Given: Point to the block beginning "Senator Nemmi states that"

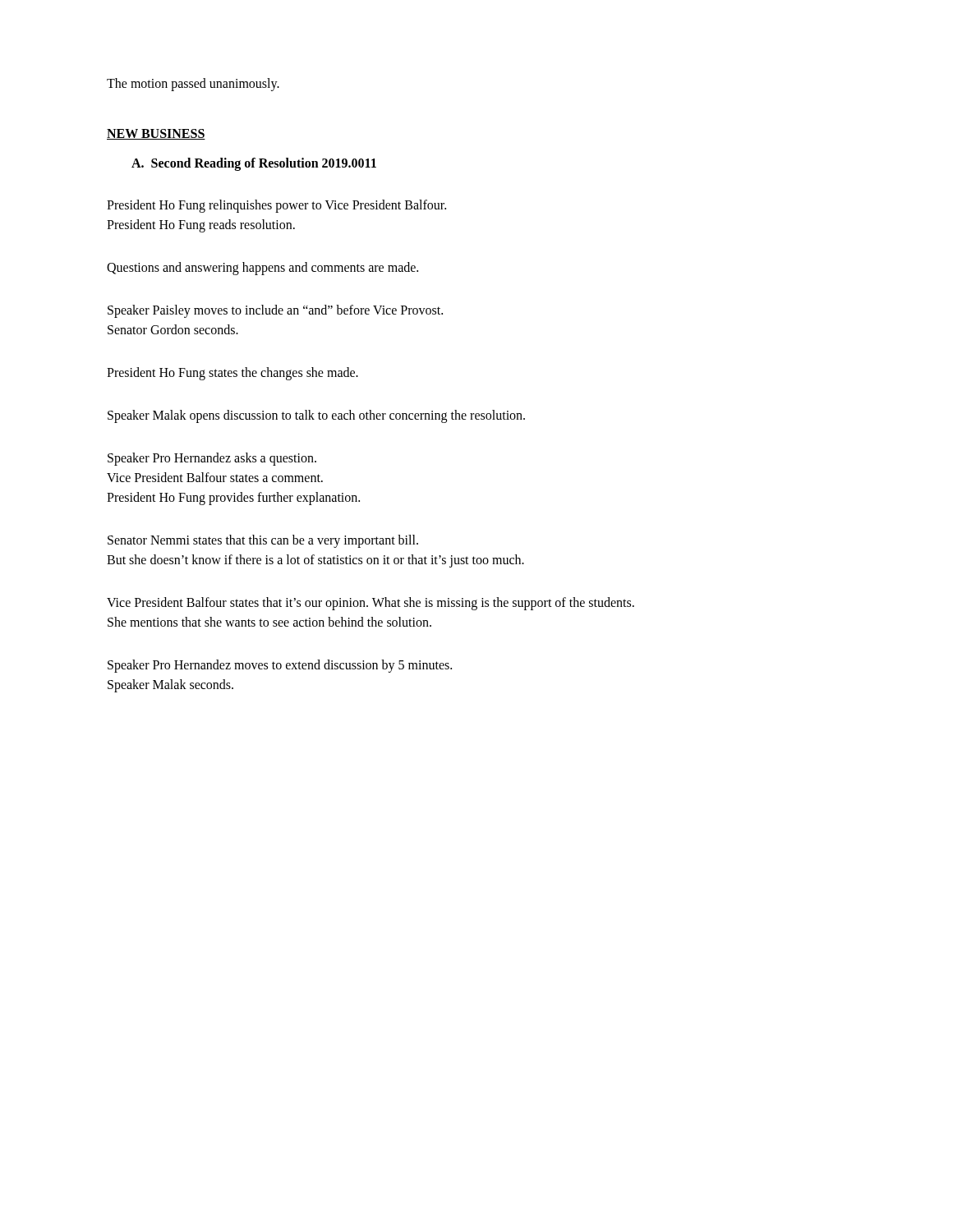Looking at the screenshot, I should pos(316,550).
